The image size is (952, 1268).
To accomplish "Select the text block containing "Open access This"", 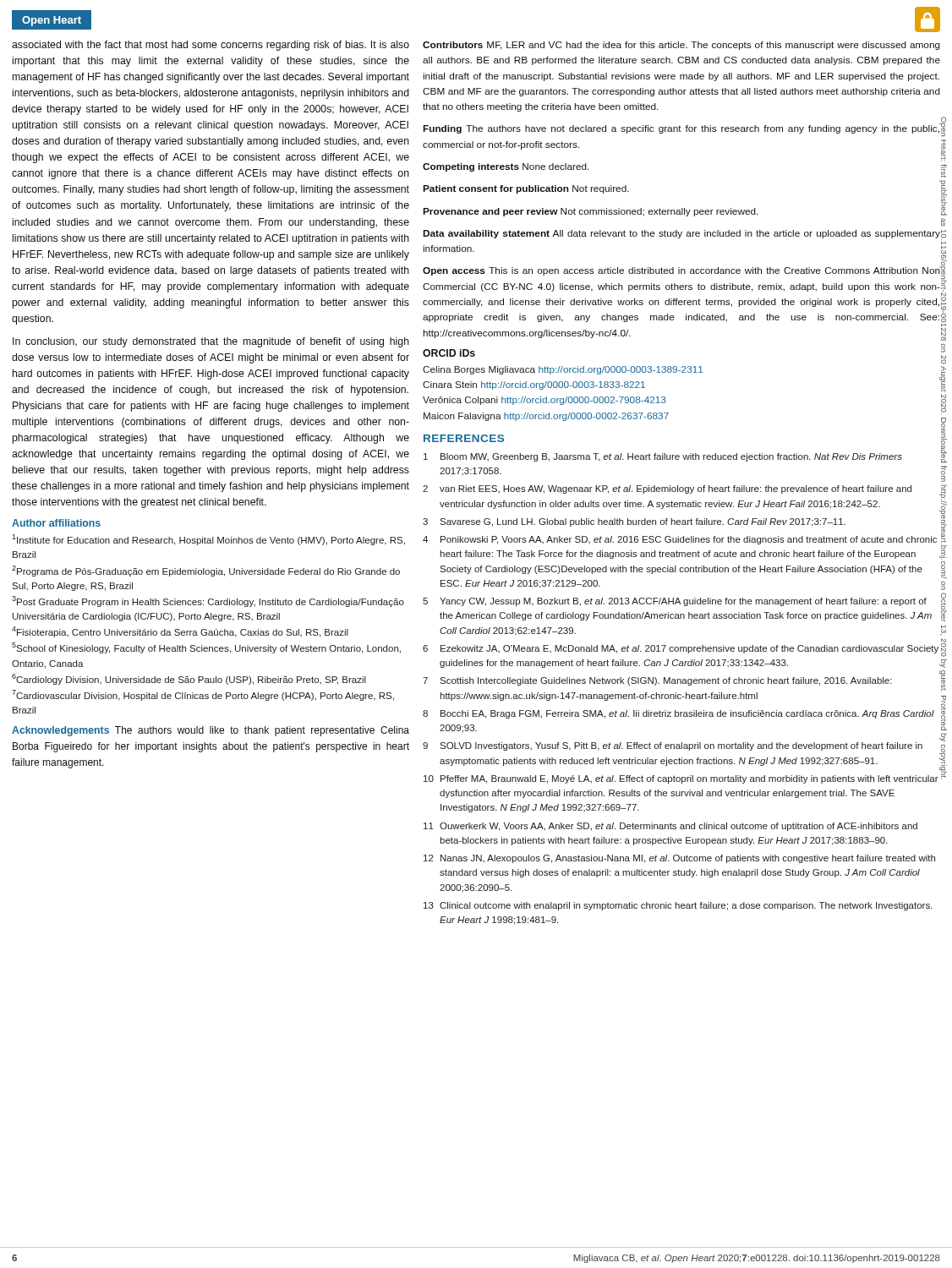I will [x=681, y=302].
